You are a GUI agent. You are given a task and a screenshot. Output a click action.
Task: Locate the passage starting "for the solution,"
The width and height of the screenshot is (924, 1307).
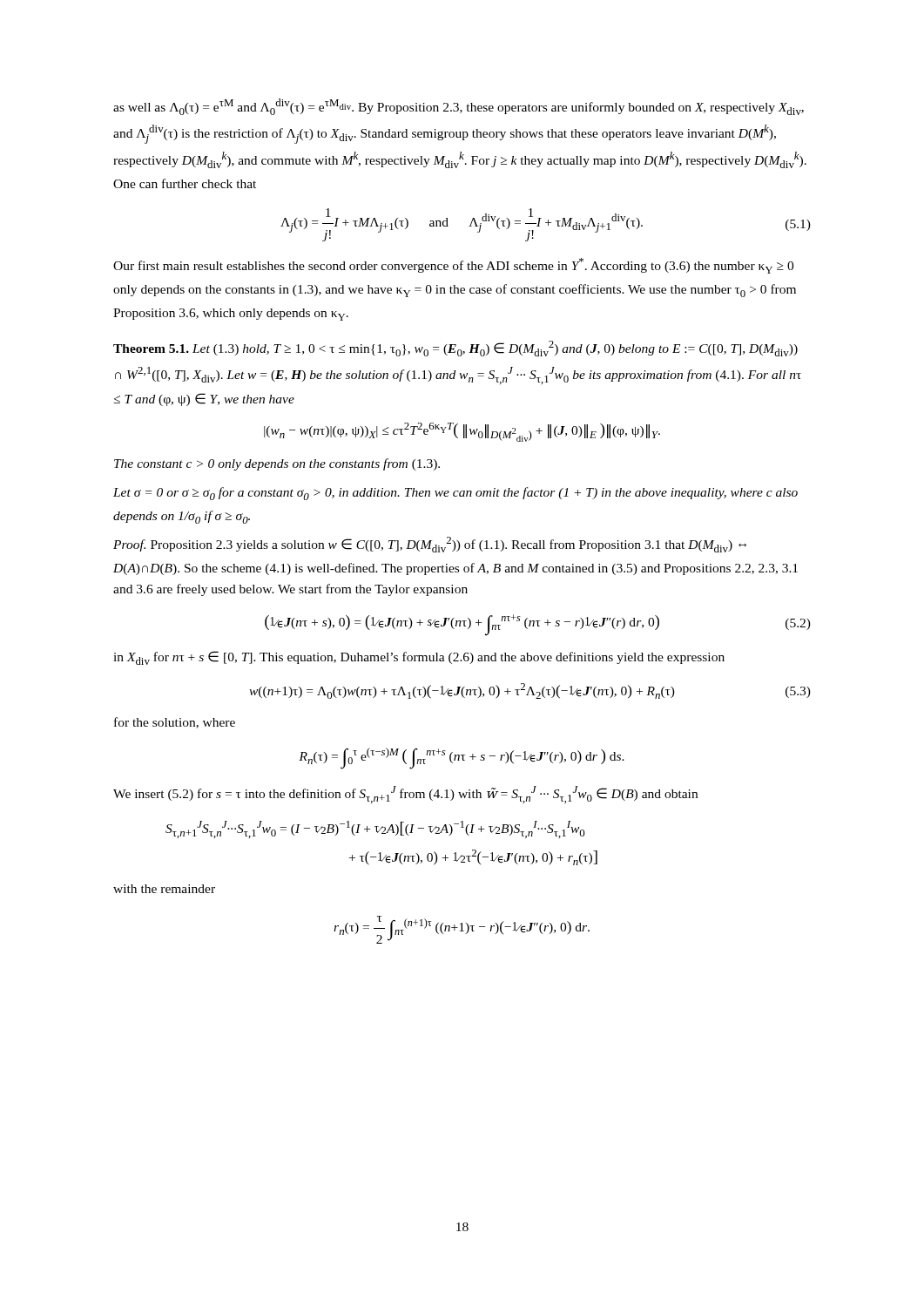[175, 723]
